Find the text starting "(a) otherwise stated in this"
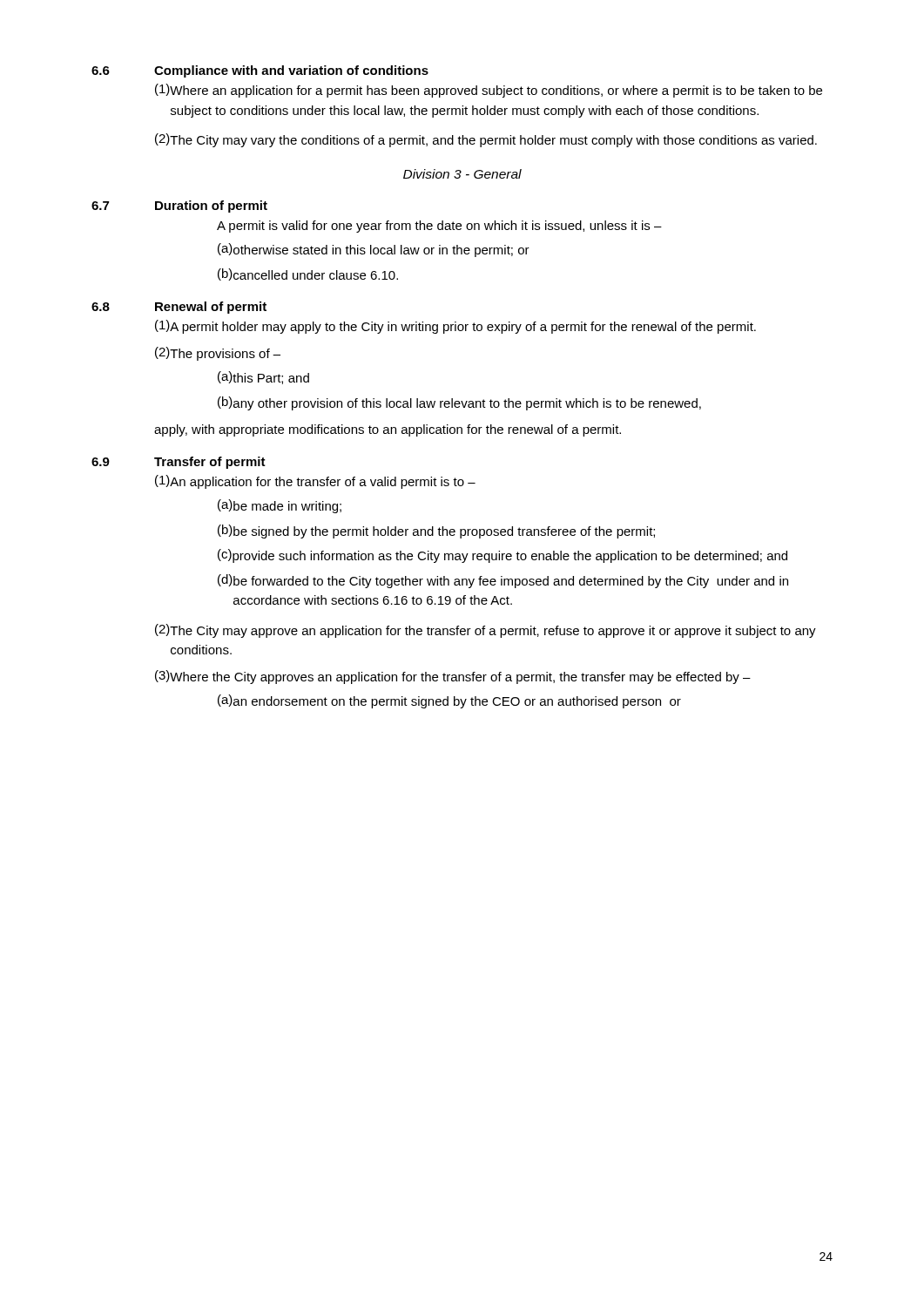The image size is (924, 1307). coord(462,250)
